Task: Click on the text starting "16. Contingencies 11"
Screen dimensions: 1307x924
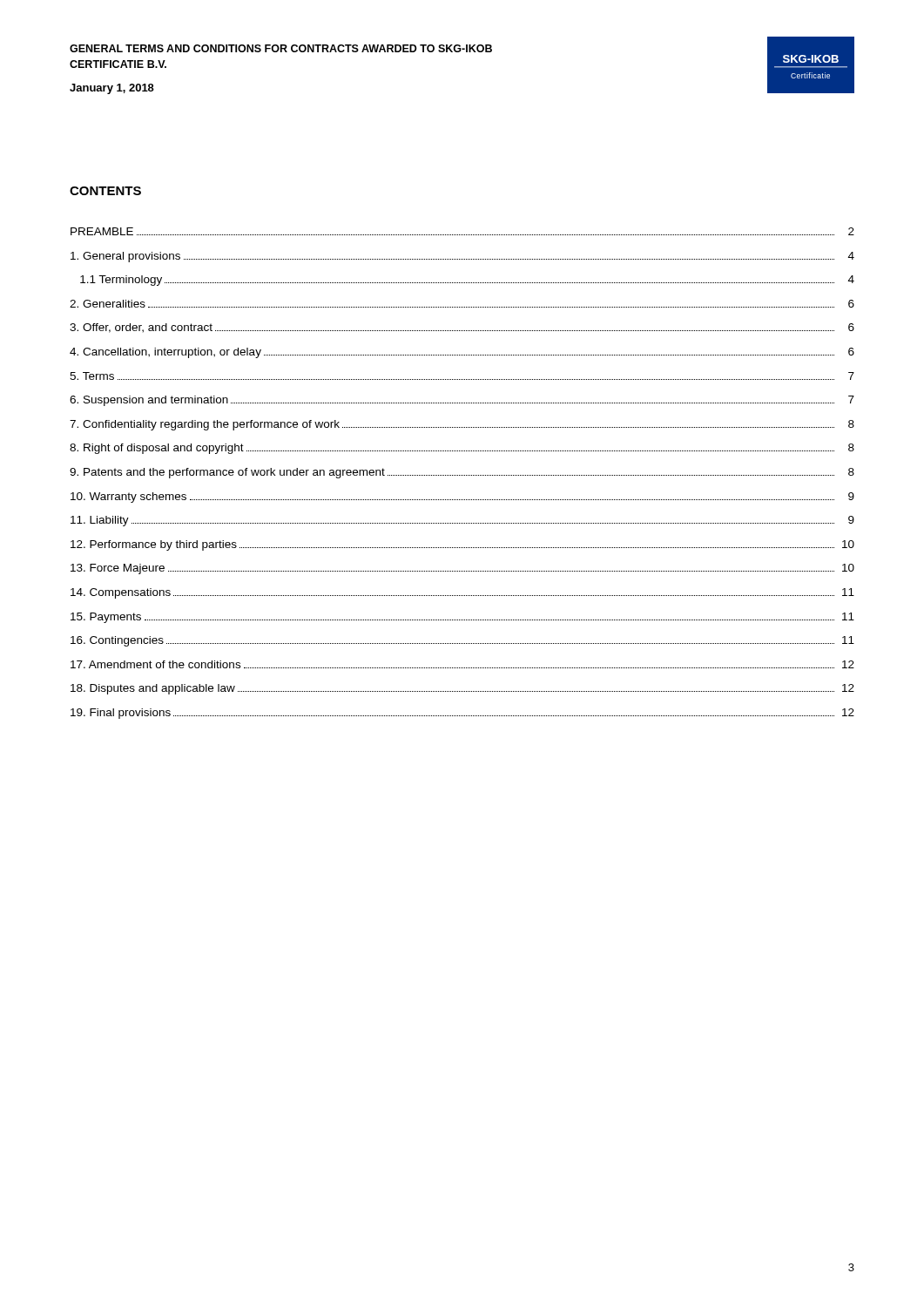Action: (462, 640)
